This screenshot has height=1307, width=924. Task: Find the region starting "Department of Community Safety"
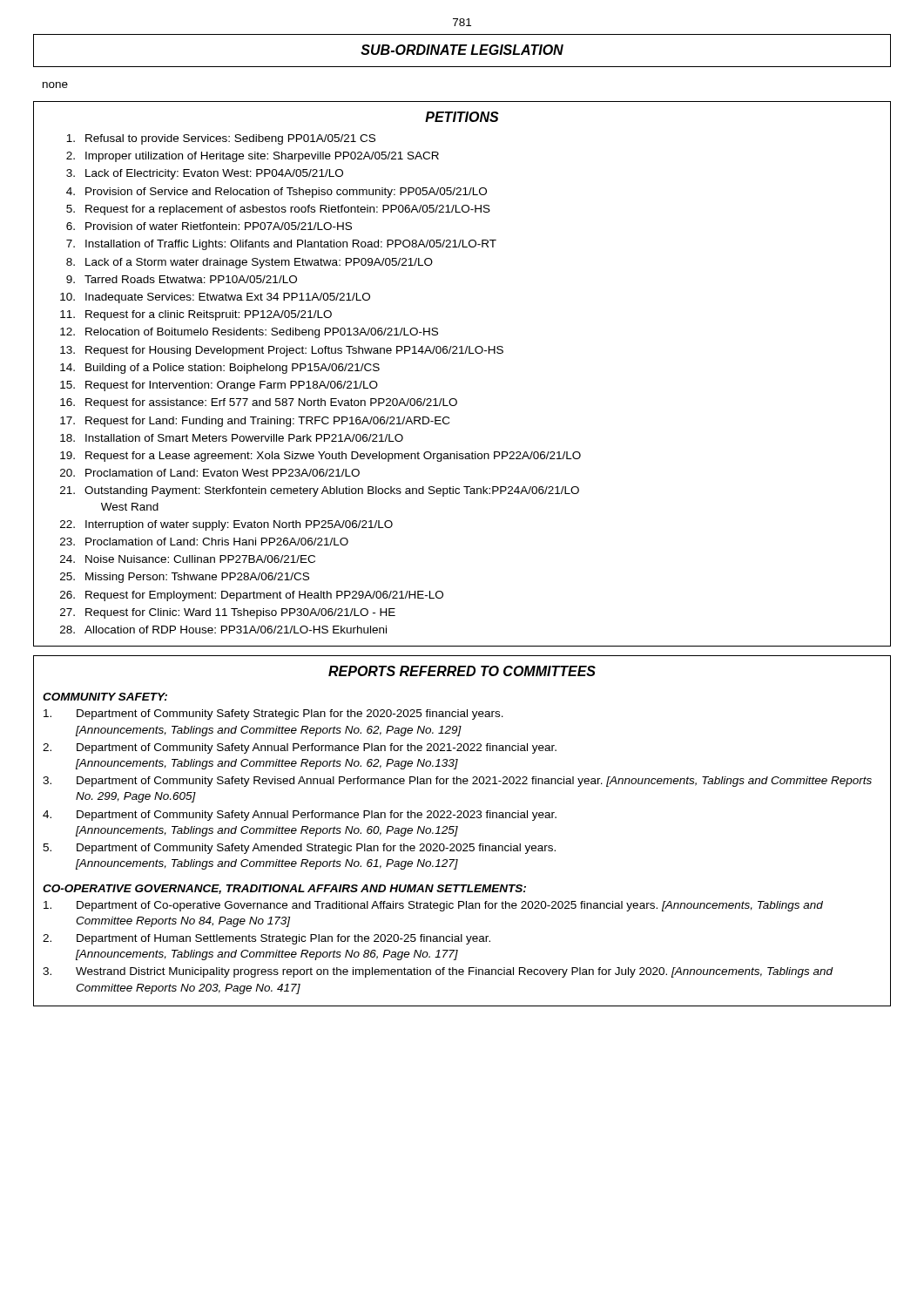462,722
